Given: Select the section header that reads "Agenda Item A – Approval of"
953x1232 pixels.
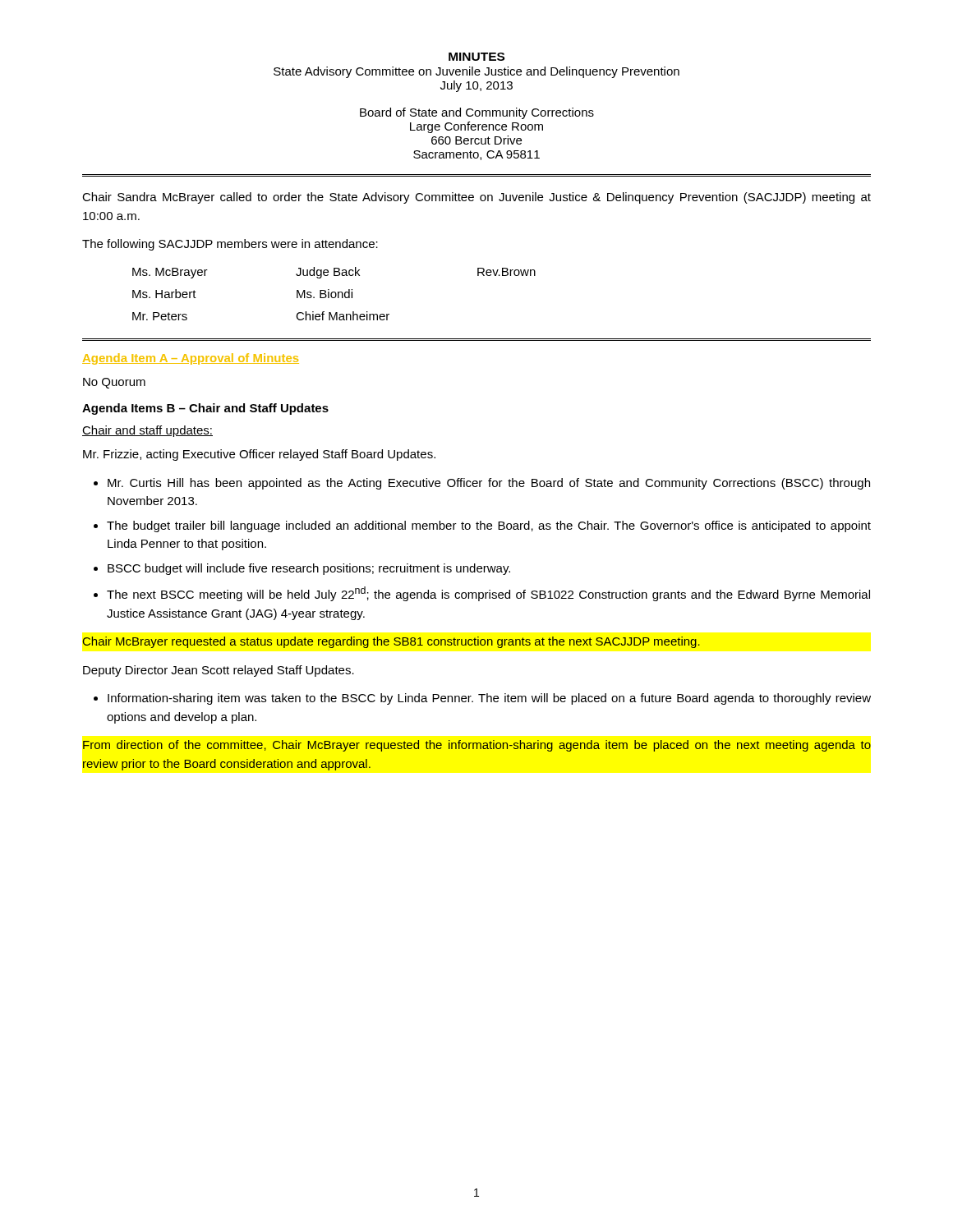Looking at the screenshot, I should [191, 357].
